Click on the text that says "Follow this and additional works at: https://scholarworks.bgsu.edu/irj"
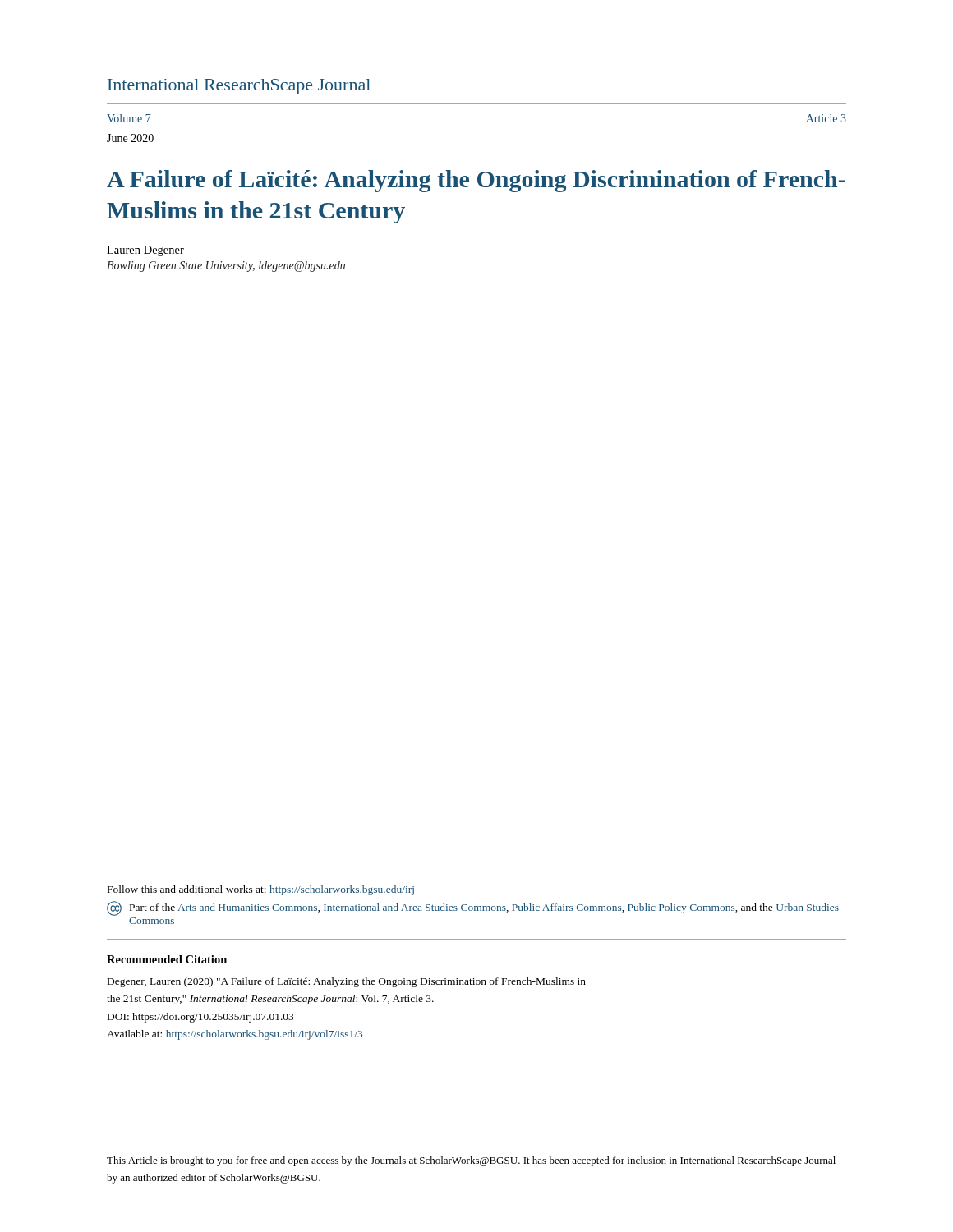Viewport: 953px width, 1232px height. tap(261, 889)
